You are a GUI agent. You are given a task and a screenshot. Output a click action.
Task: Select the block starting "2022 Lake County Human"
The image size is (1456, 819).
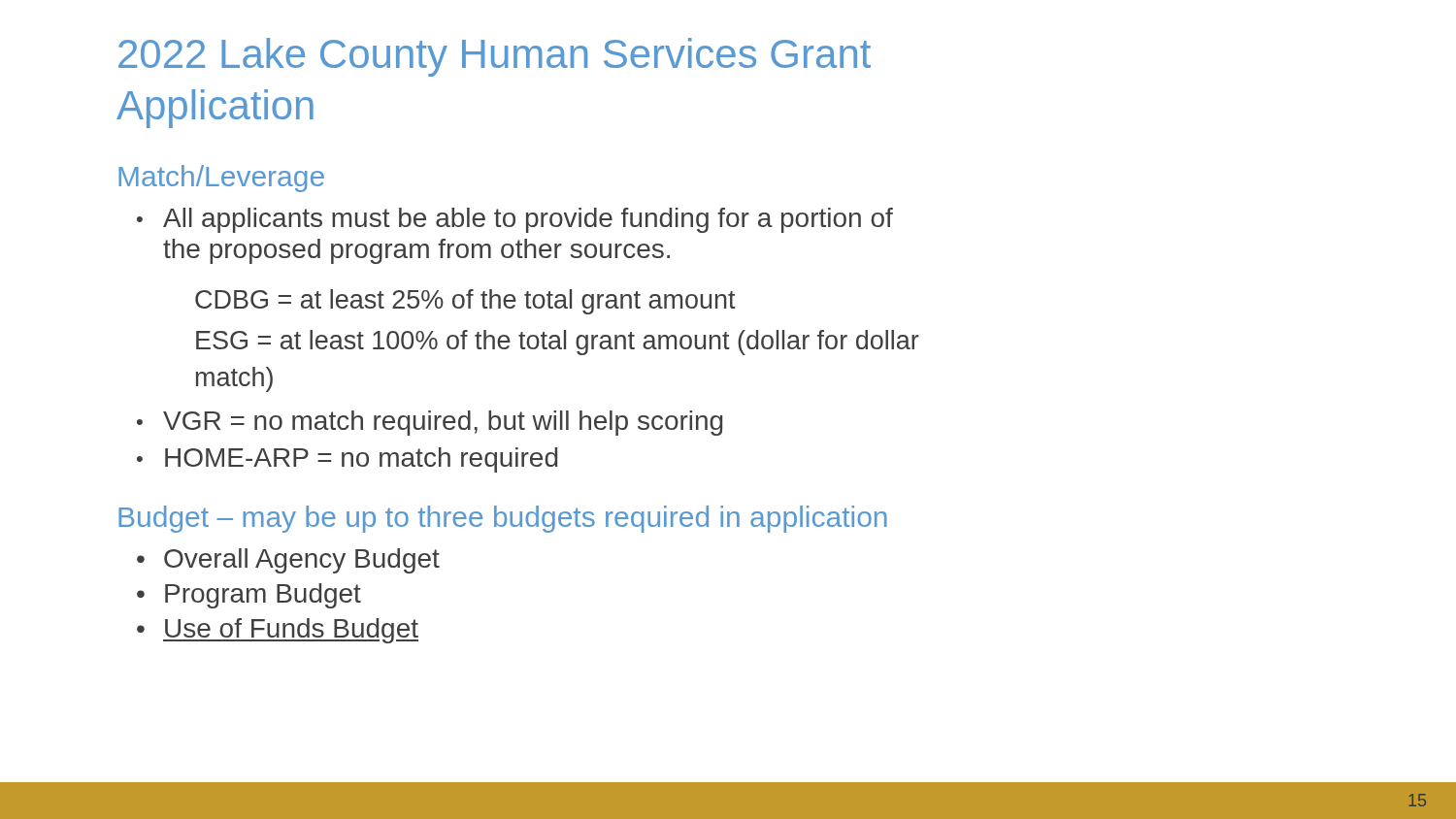[x=494, y=80]
